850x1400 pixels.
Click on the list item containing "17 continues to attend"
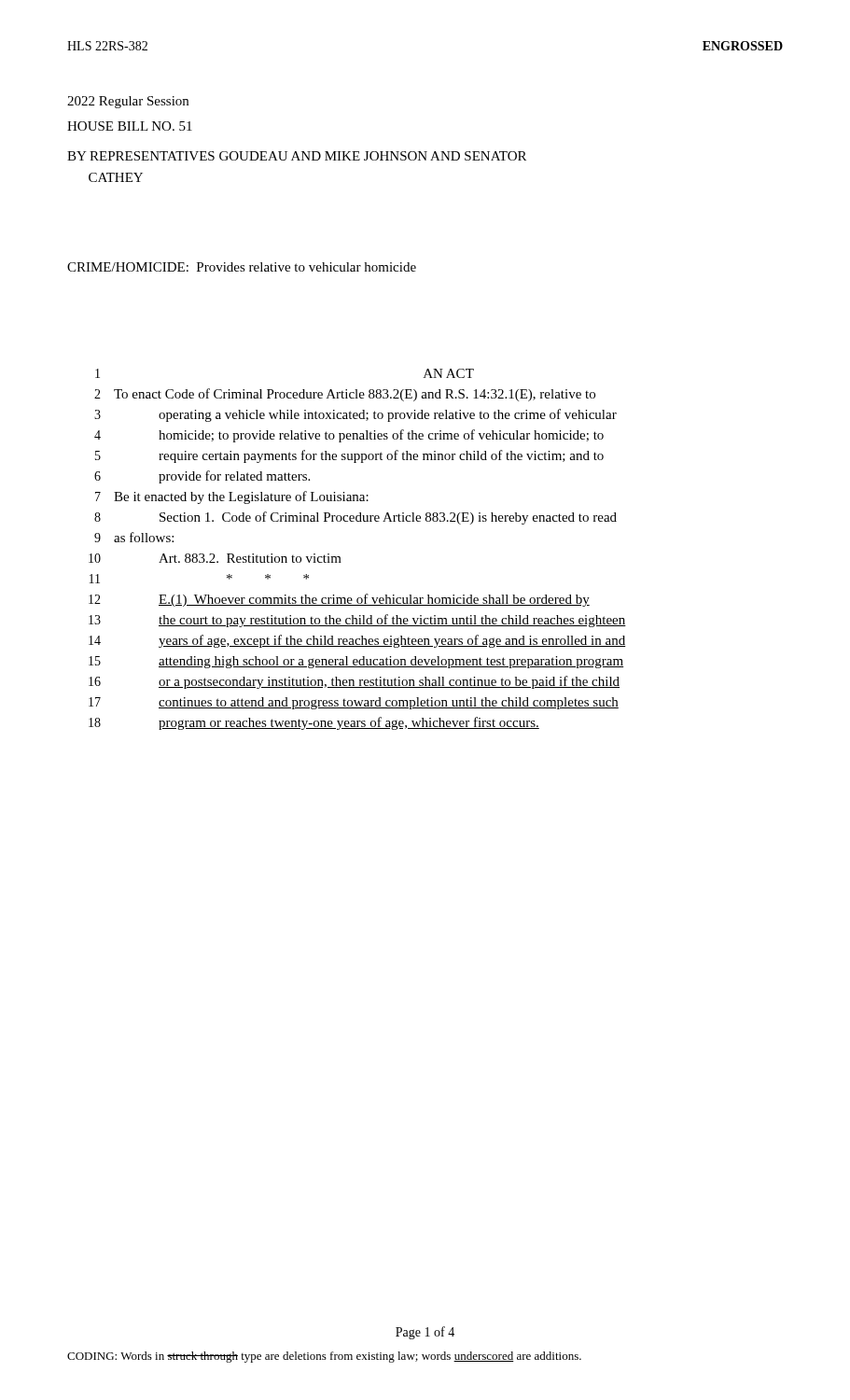[x=425, y=703]
